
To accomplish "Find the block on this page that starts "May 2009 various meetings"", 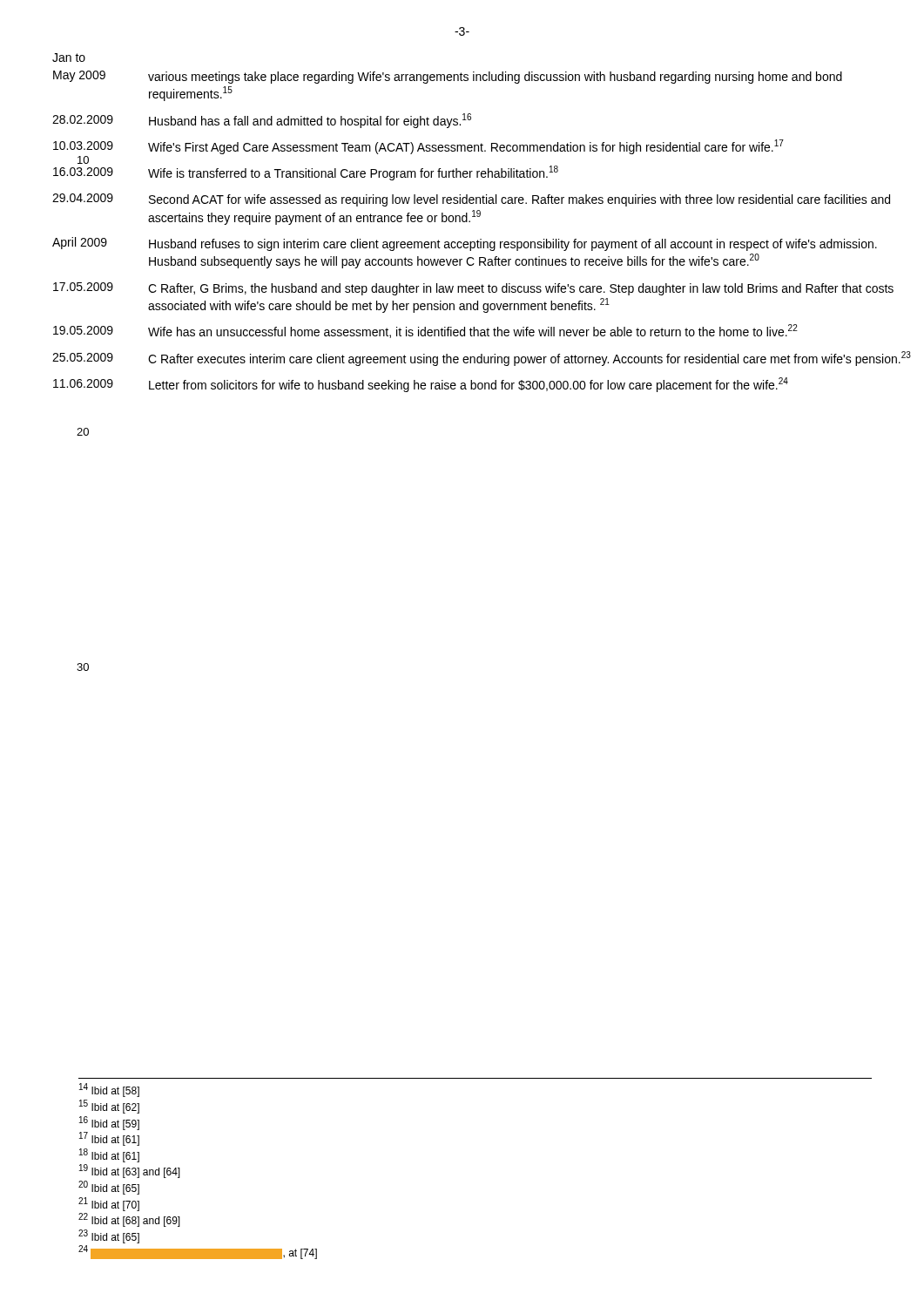I will tap(488, 86).
